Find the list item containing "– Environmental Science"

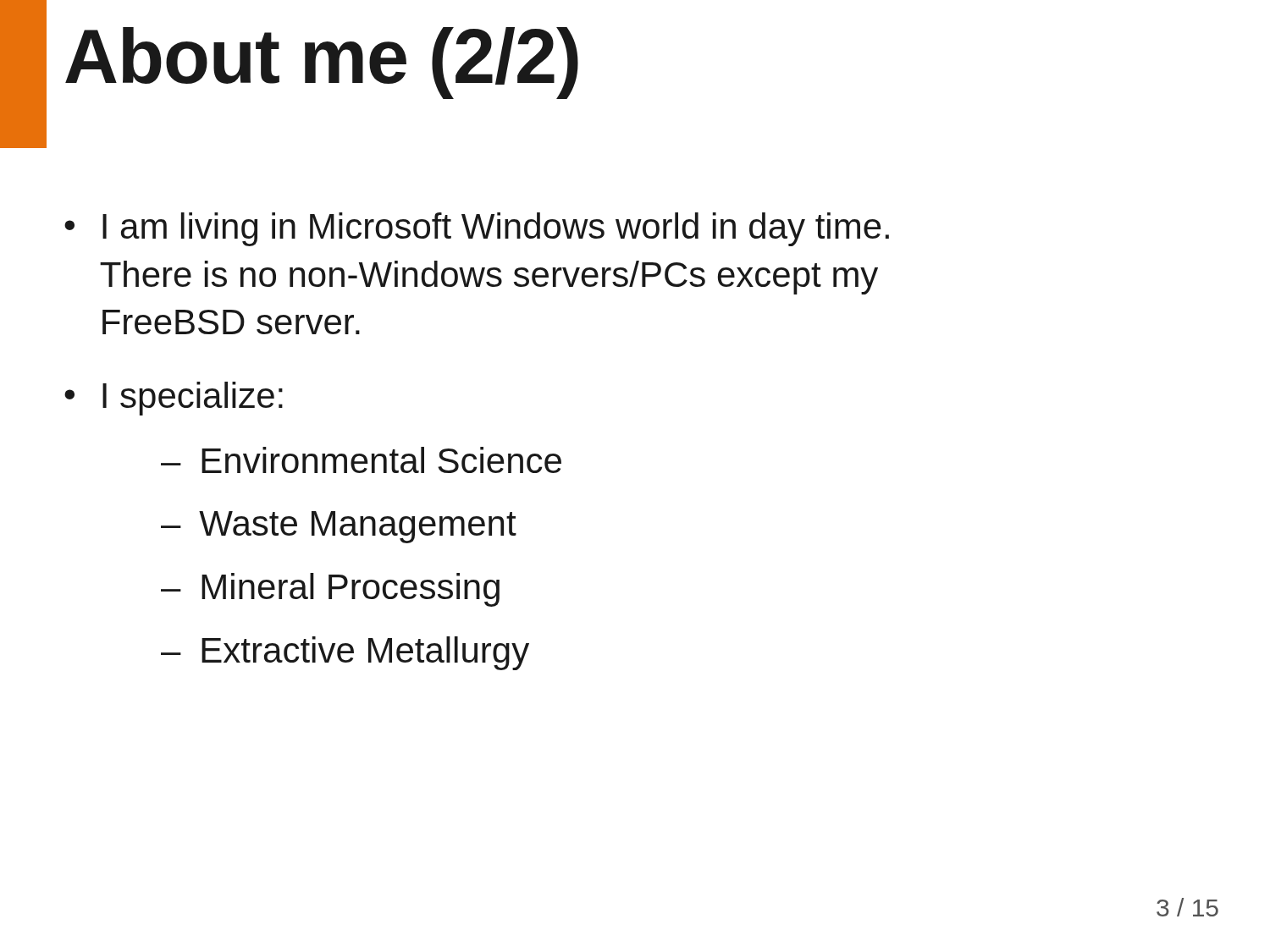click(362, 461)
